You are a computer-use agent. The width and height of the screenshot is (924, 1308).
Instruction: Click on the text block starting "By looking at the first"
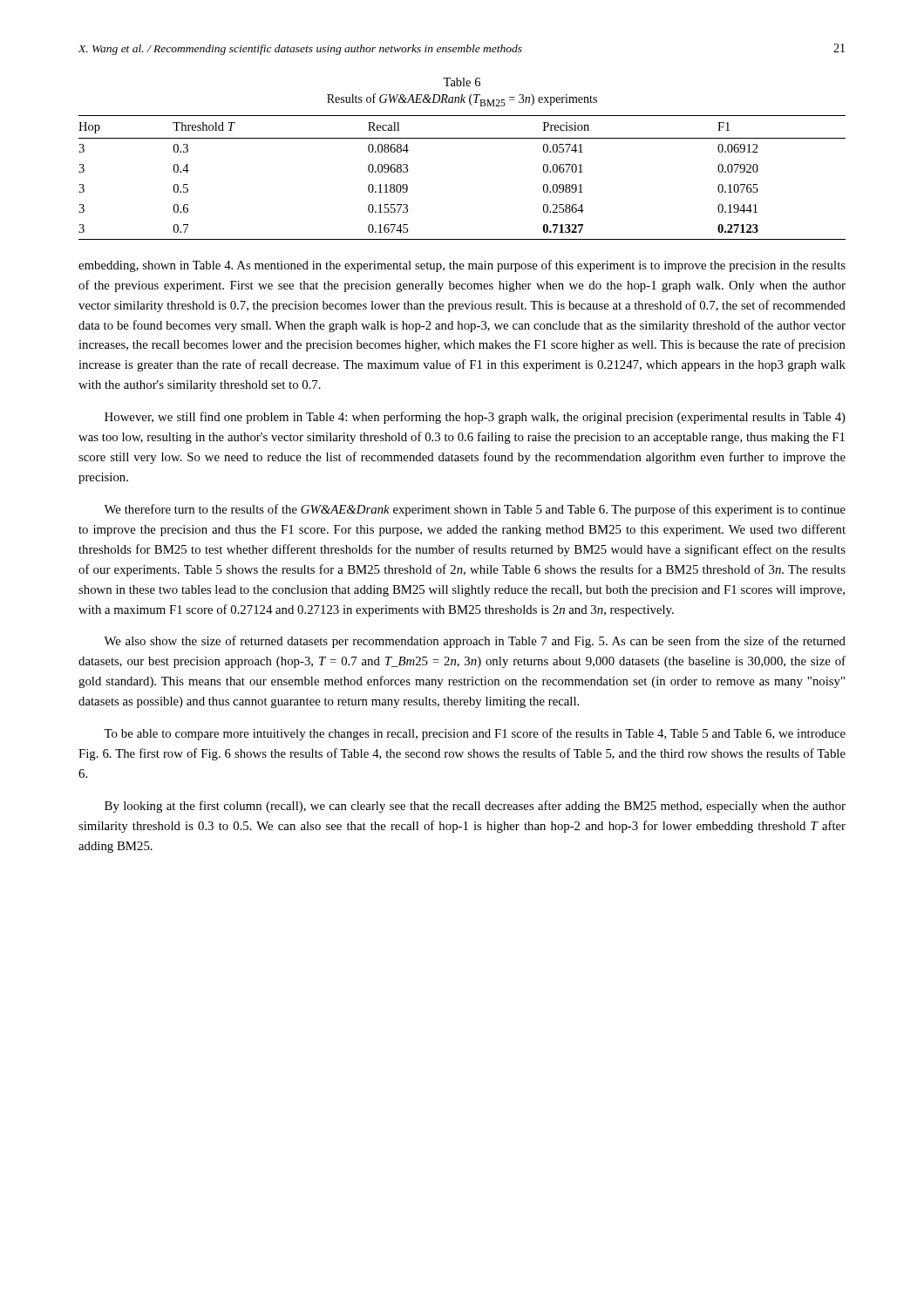point(462,826)
